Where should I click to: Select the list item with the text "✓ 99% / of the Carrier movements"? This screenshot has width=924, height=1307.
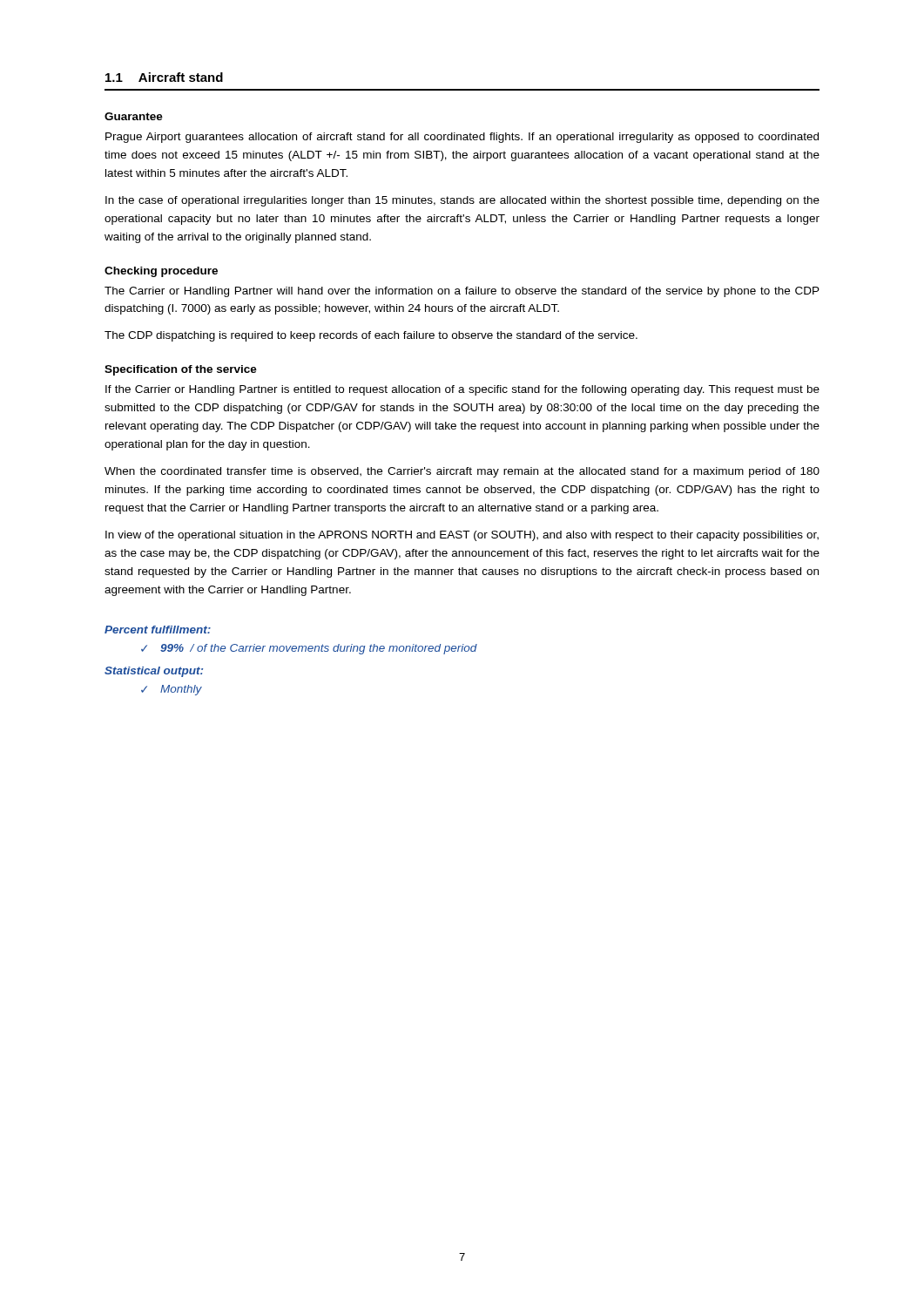308,649
